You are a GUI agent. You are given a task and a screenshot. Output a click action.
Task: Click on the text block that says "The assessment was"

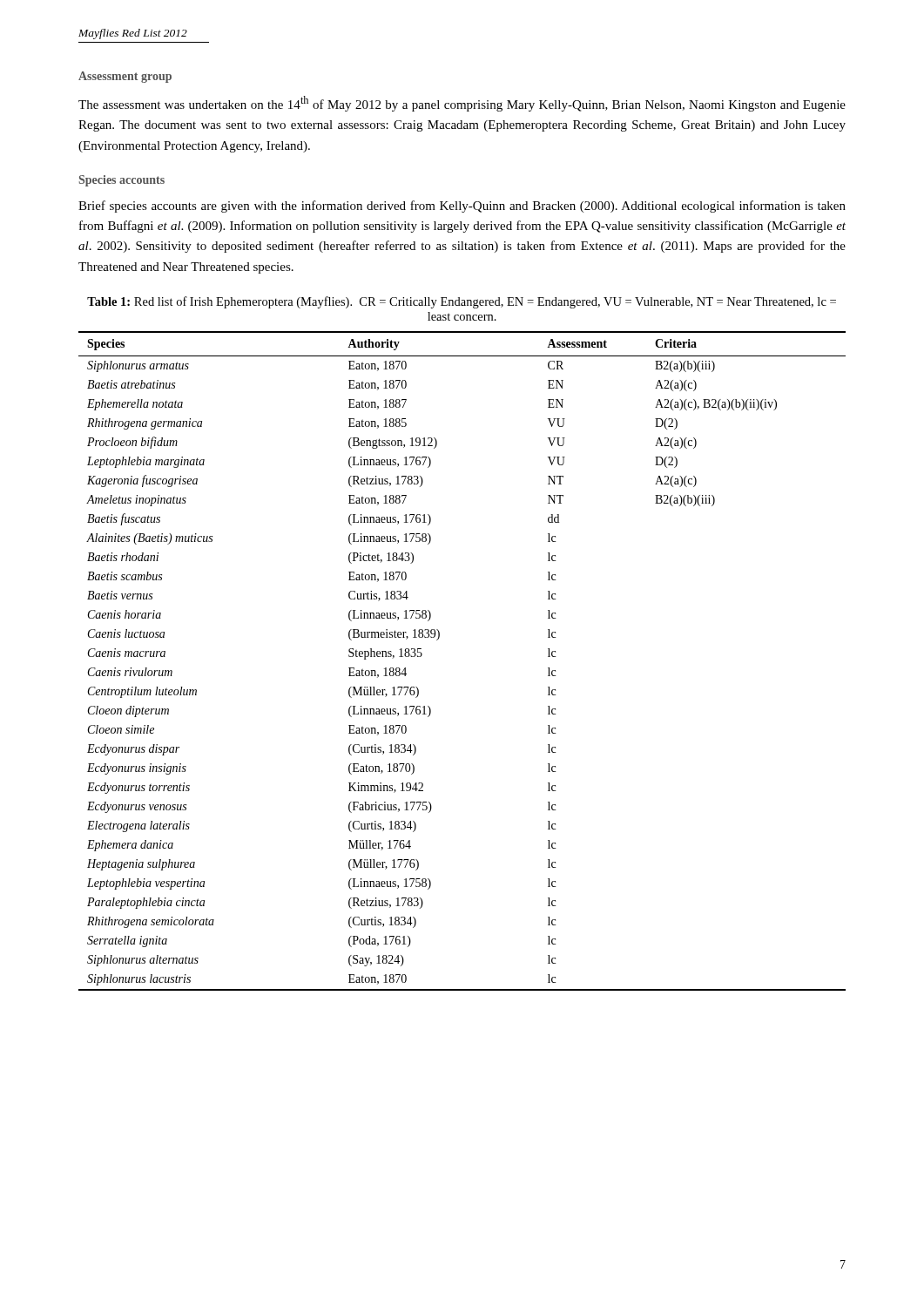(462, 123)
